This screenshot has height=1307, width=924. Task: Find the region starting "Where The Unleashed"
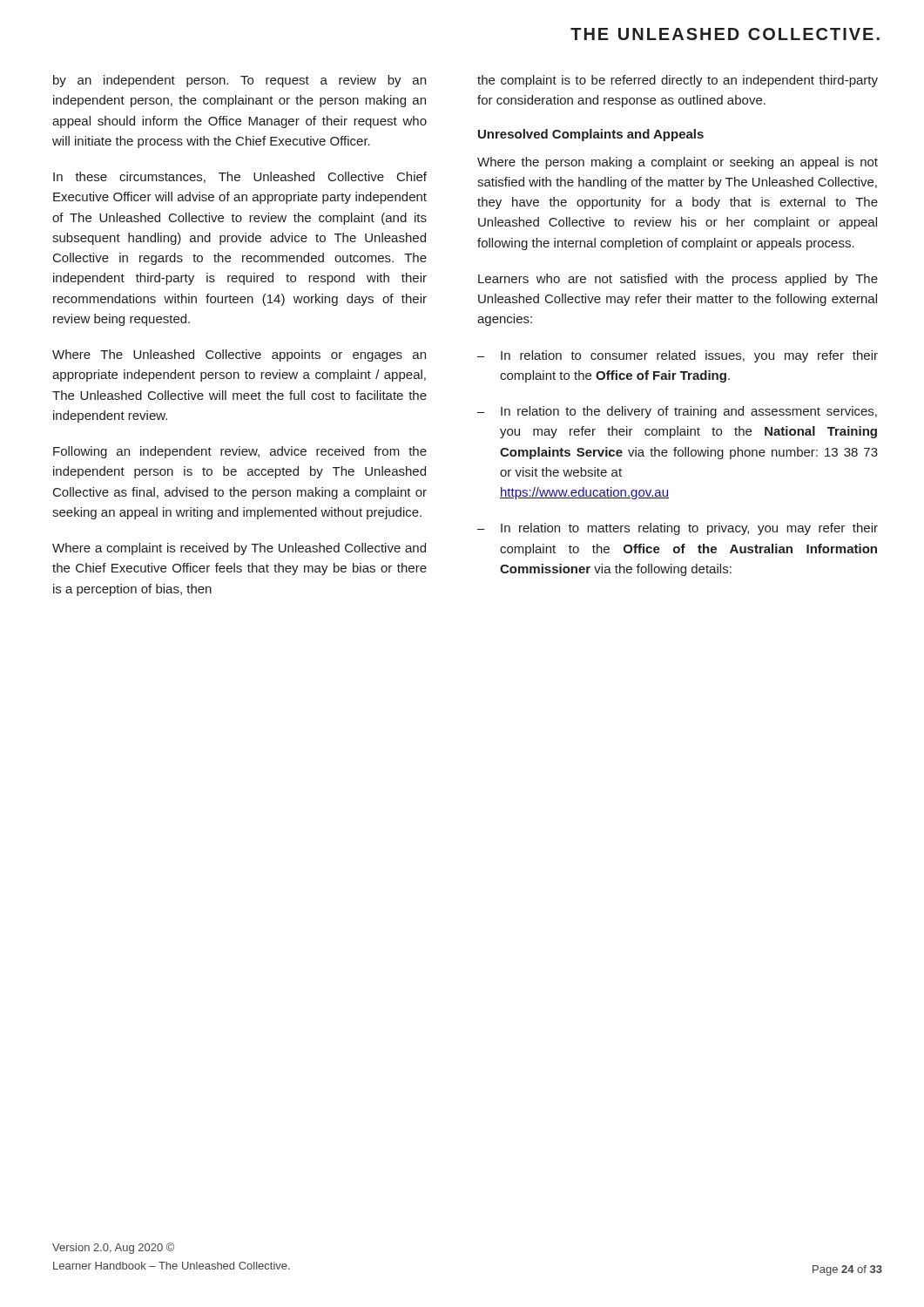(240, 385)
